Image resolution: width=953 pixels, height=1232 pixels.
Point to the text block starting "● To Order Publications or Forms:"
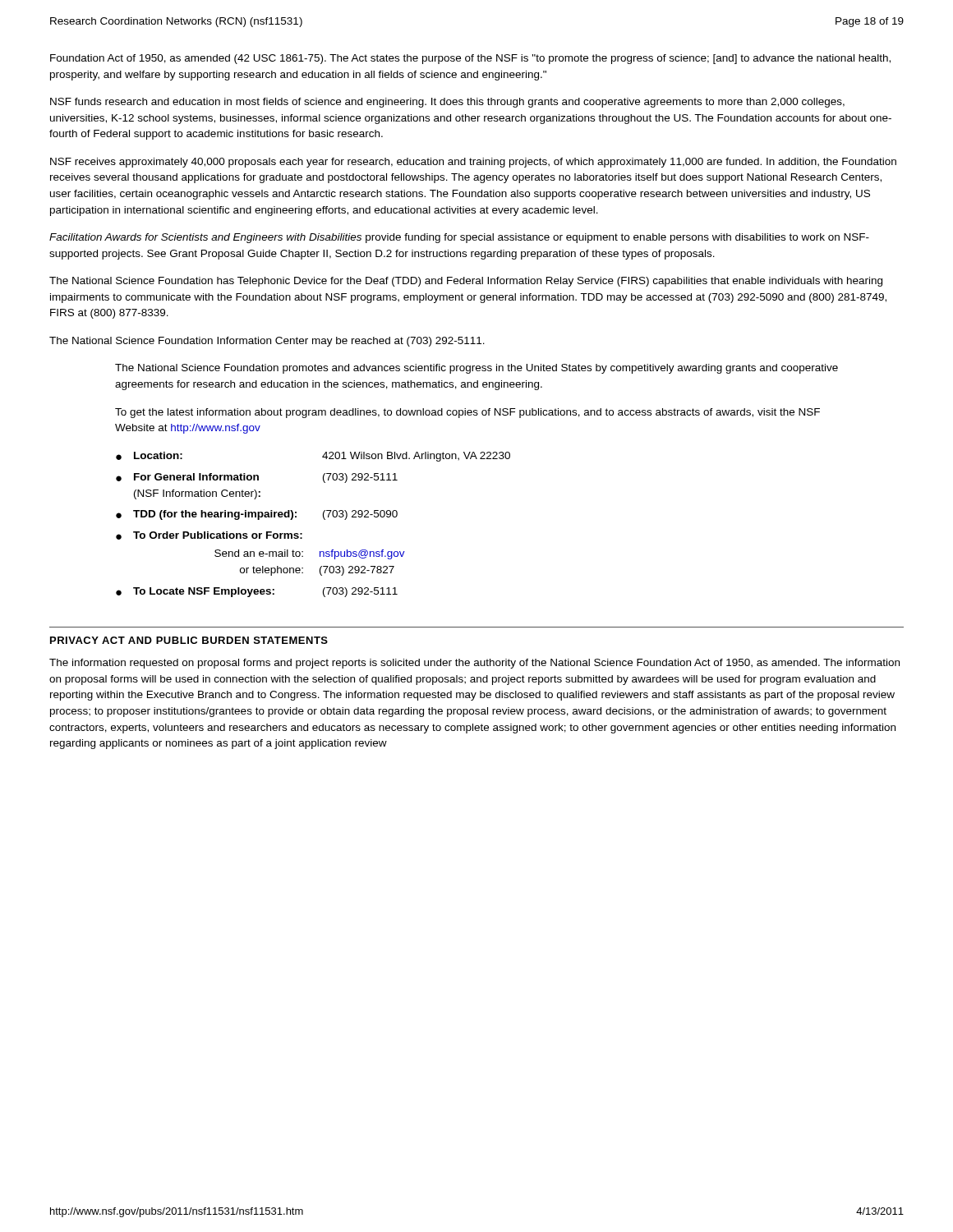point(260,553)
